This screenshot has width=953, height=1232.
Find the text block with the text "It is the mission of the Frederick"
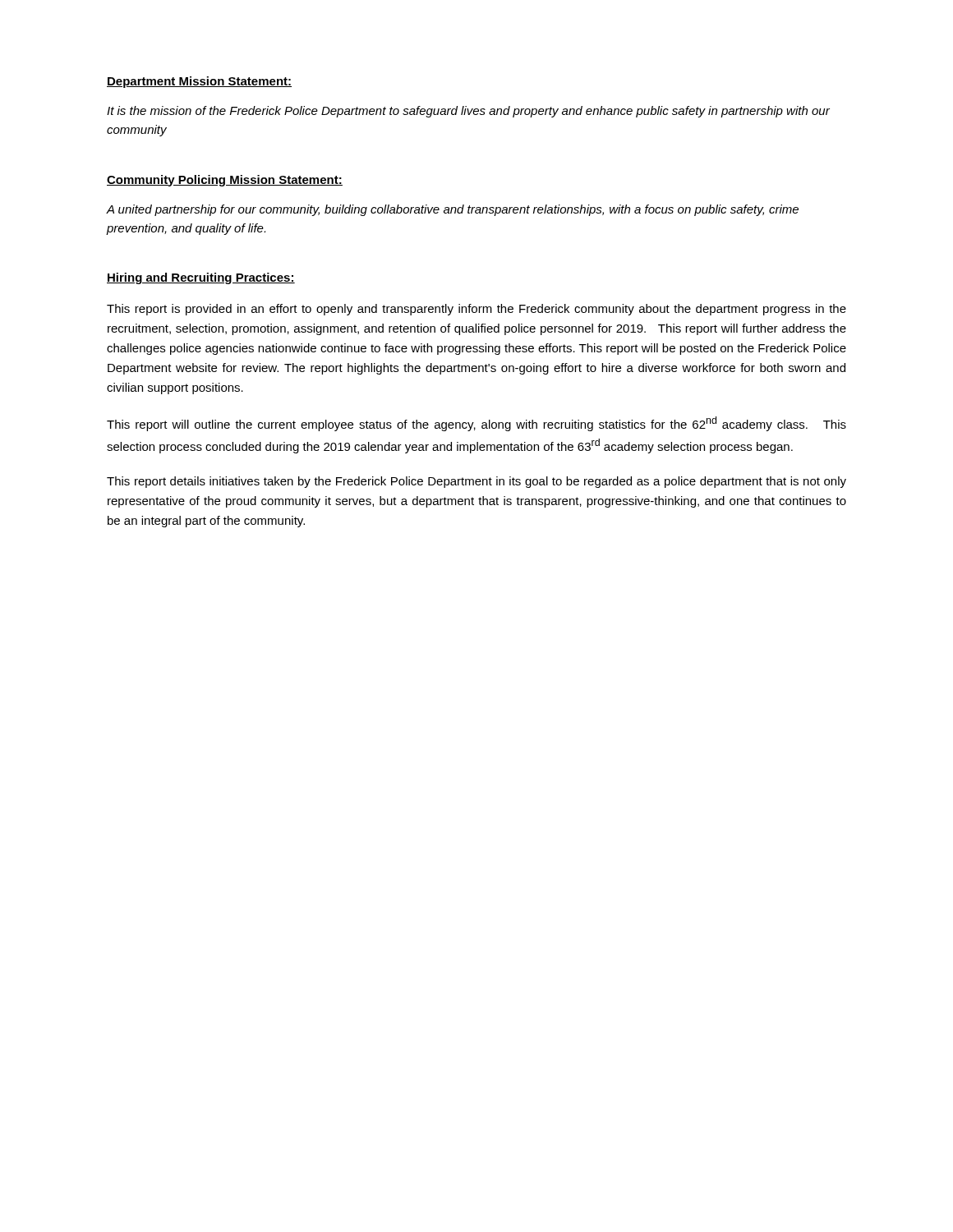pos(468,120)
